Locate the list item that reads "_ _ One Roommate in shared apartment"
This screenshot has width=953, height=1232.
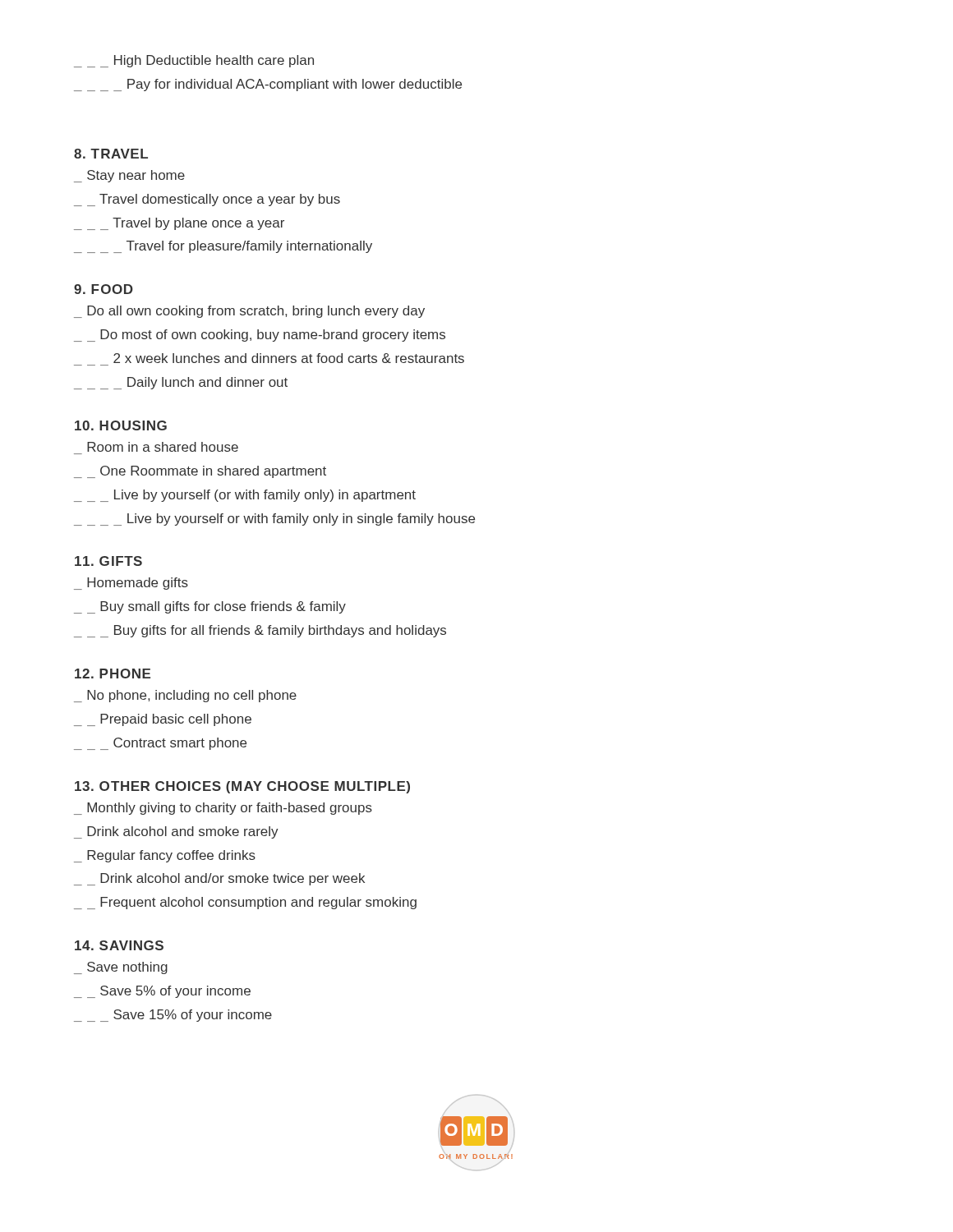(200, 471)
